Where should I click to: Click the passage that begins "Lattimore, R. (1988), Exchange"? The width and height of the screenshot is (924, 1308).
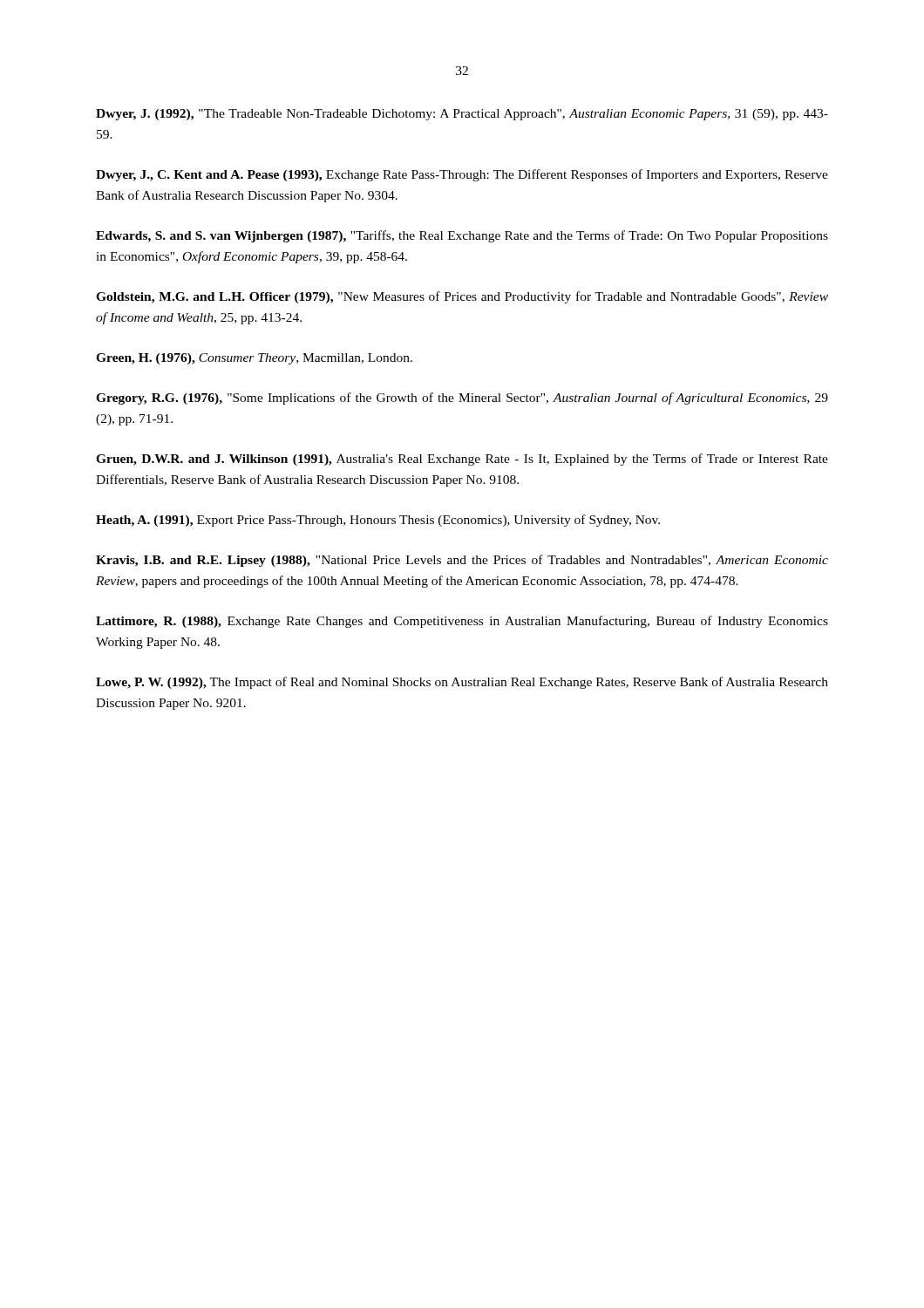462,631
